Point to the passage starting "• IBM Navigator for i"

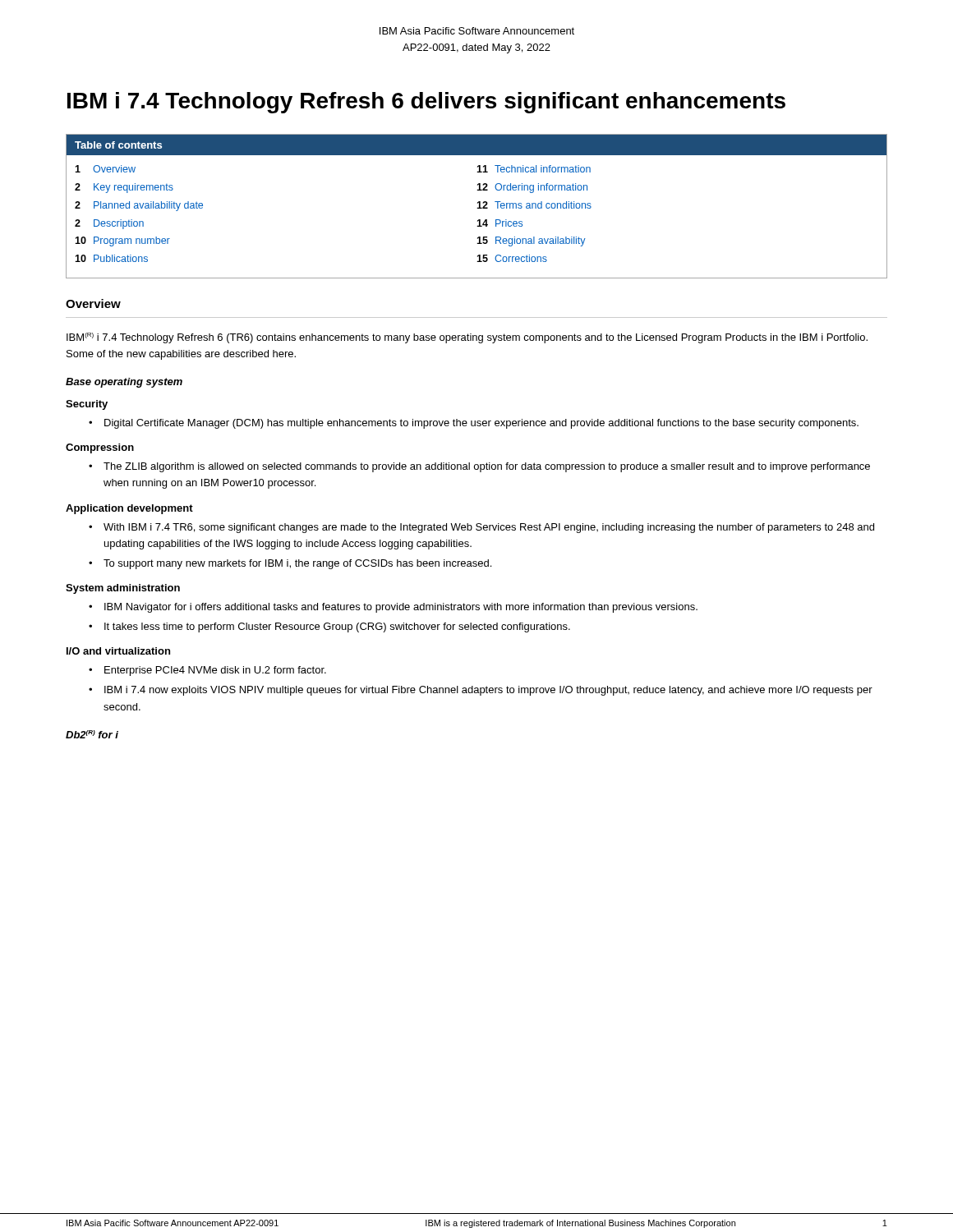(488, 607)
